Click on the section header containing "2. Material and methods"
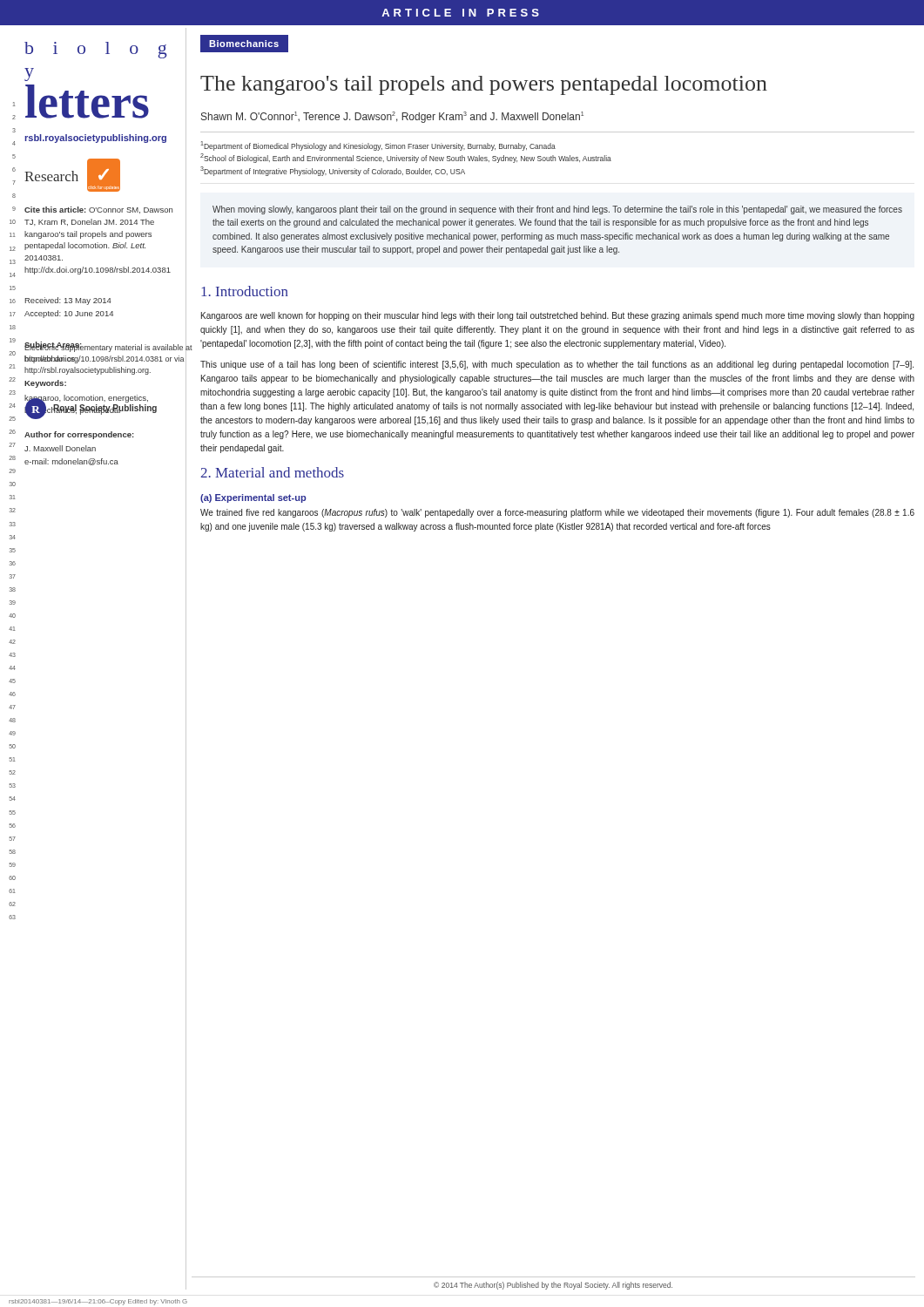924x1307 pixels. [x=272, y=472]
